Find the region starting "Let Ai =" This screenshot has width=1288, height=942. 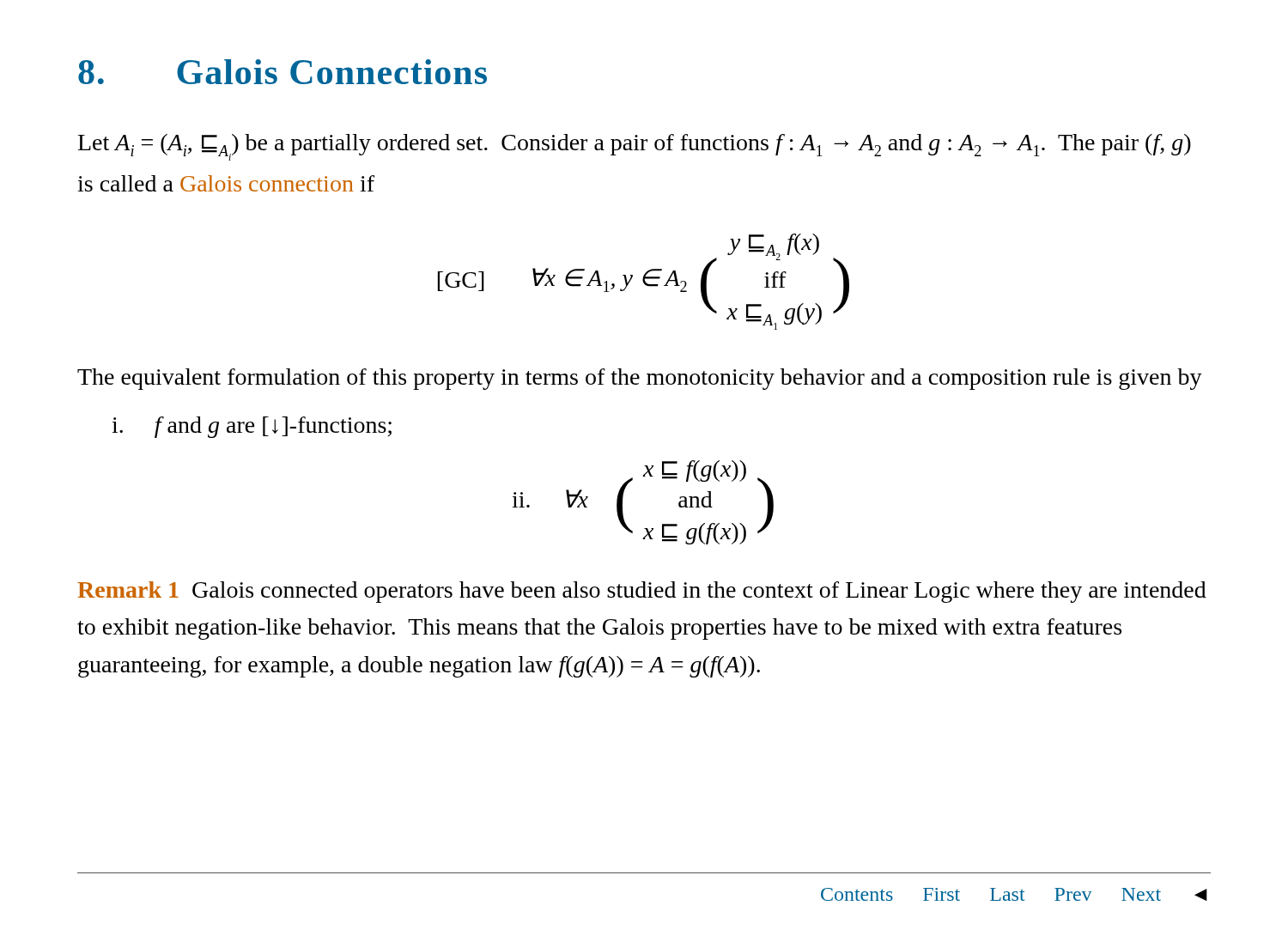point(635,147)
